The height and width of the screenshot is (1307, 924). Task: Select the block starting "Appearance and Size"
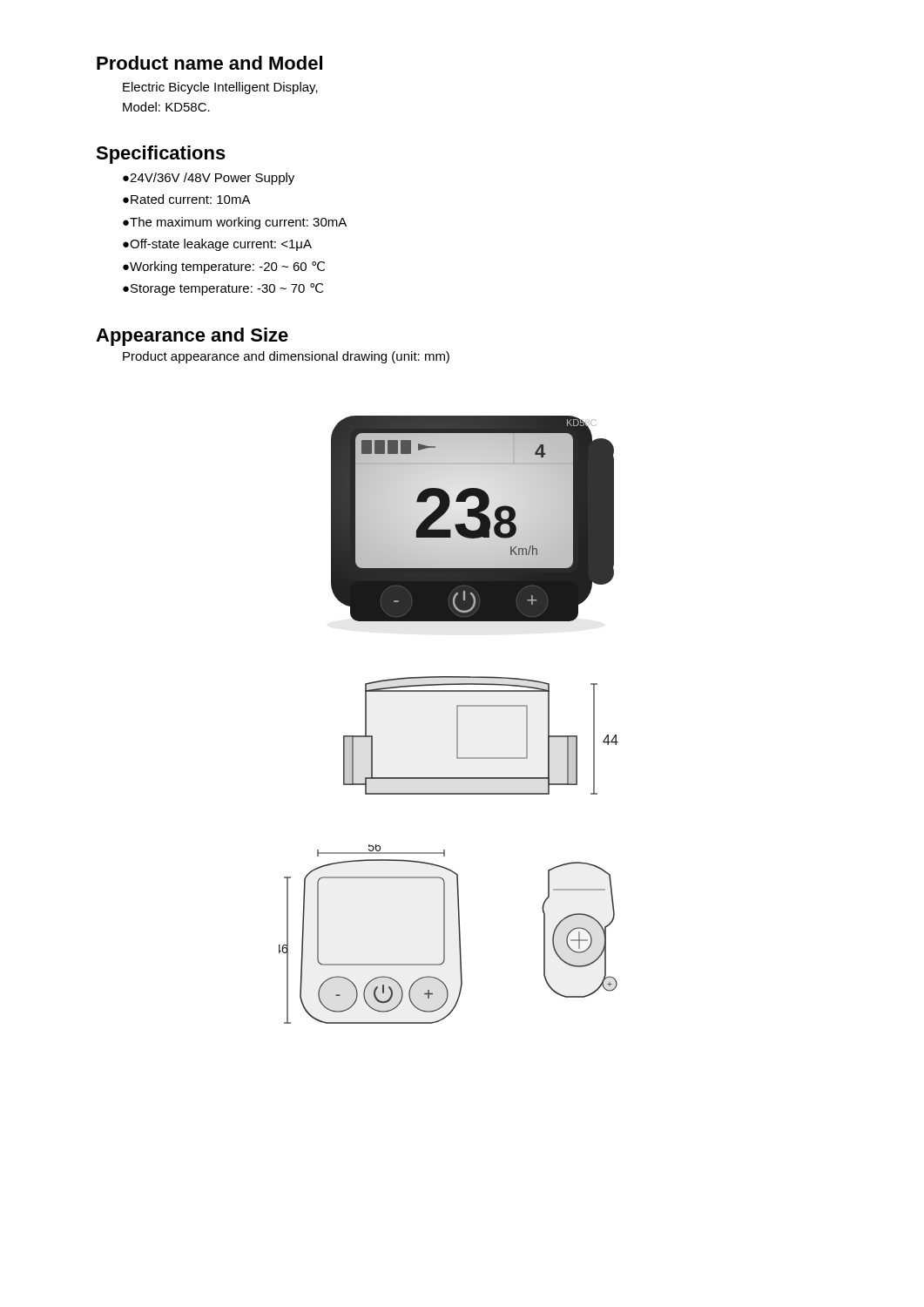(192, 335)
